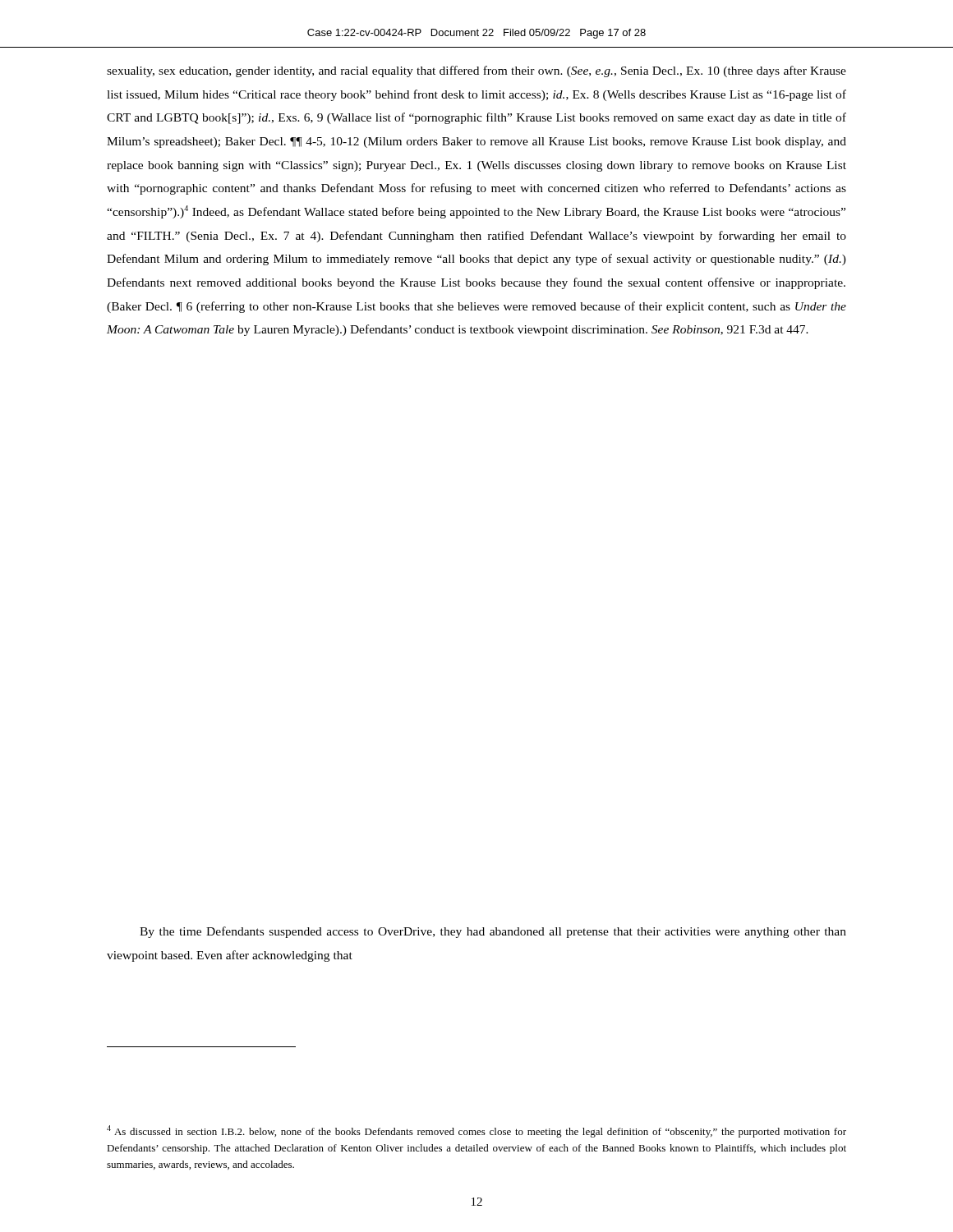Select the passage starting "By the time Defendants suspended access to OverDrive,"
Screen dimensions: 1232x953
click(x=476, y=943)
